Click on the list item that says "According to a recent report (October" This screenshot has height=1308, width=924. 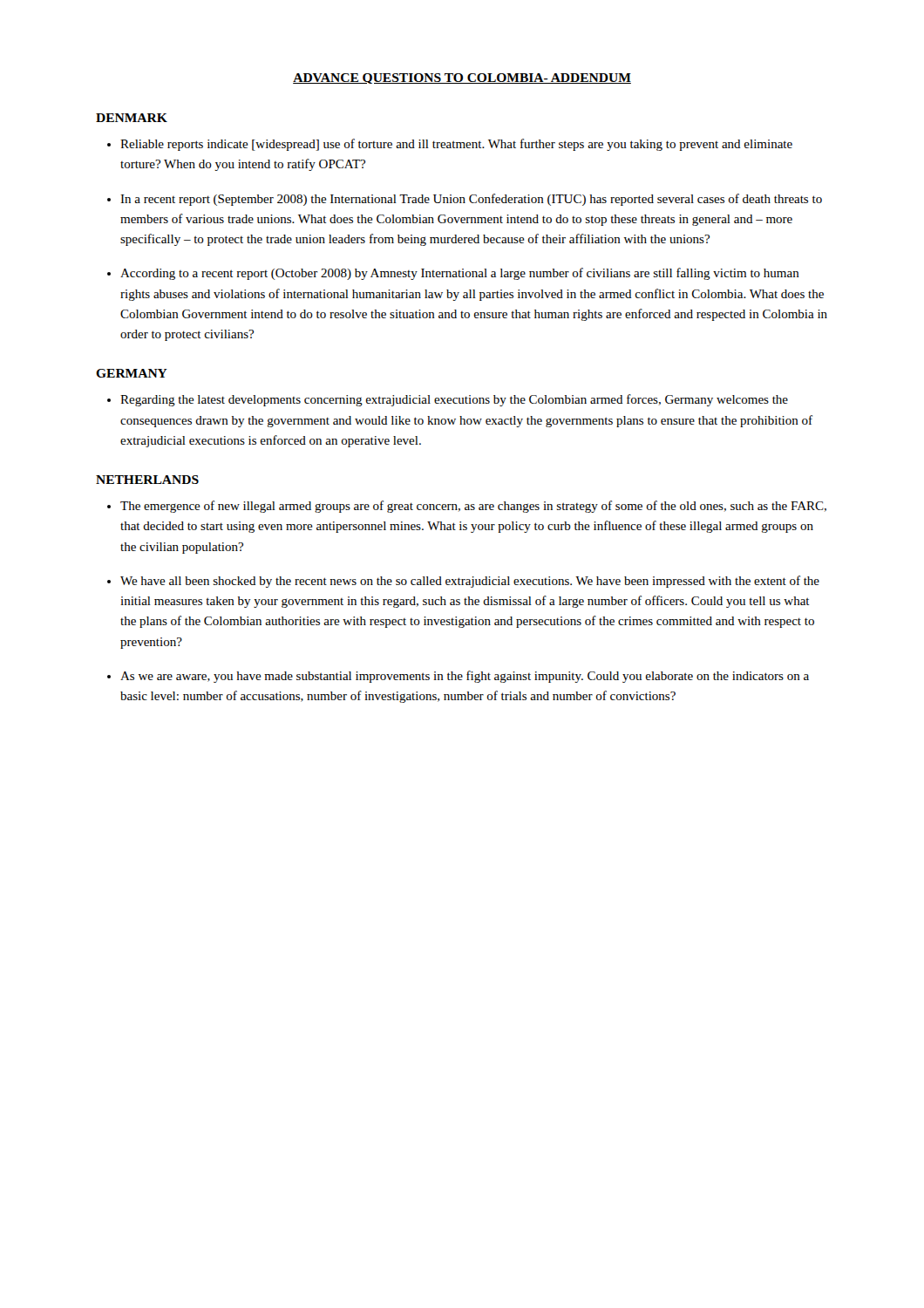474,304
